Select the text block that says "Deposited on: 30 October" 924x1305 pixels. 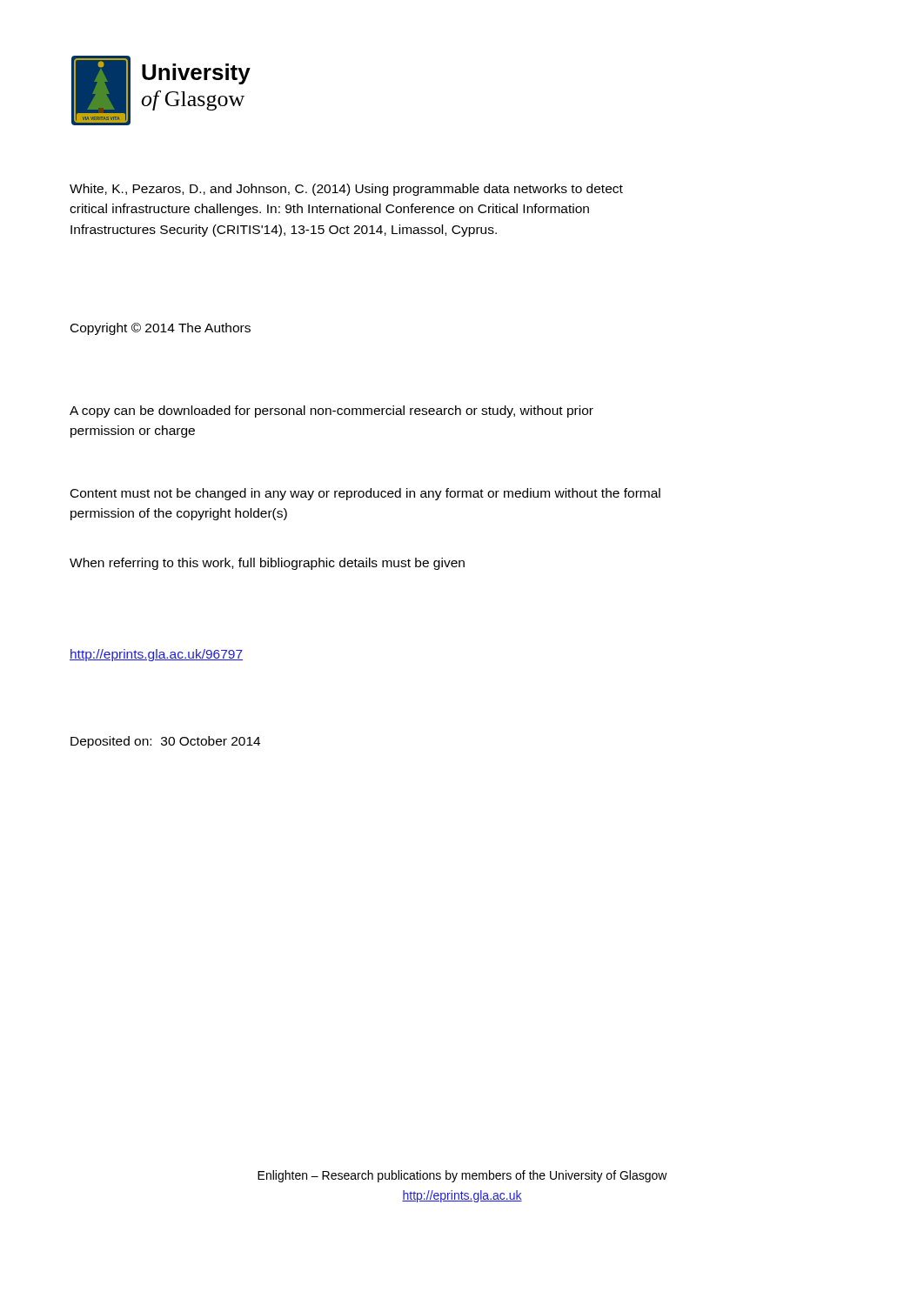(165, 741)
